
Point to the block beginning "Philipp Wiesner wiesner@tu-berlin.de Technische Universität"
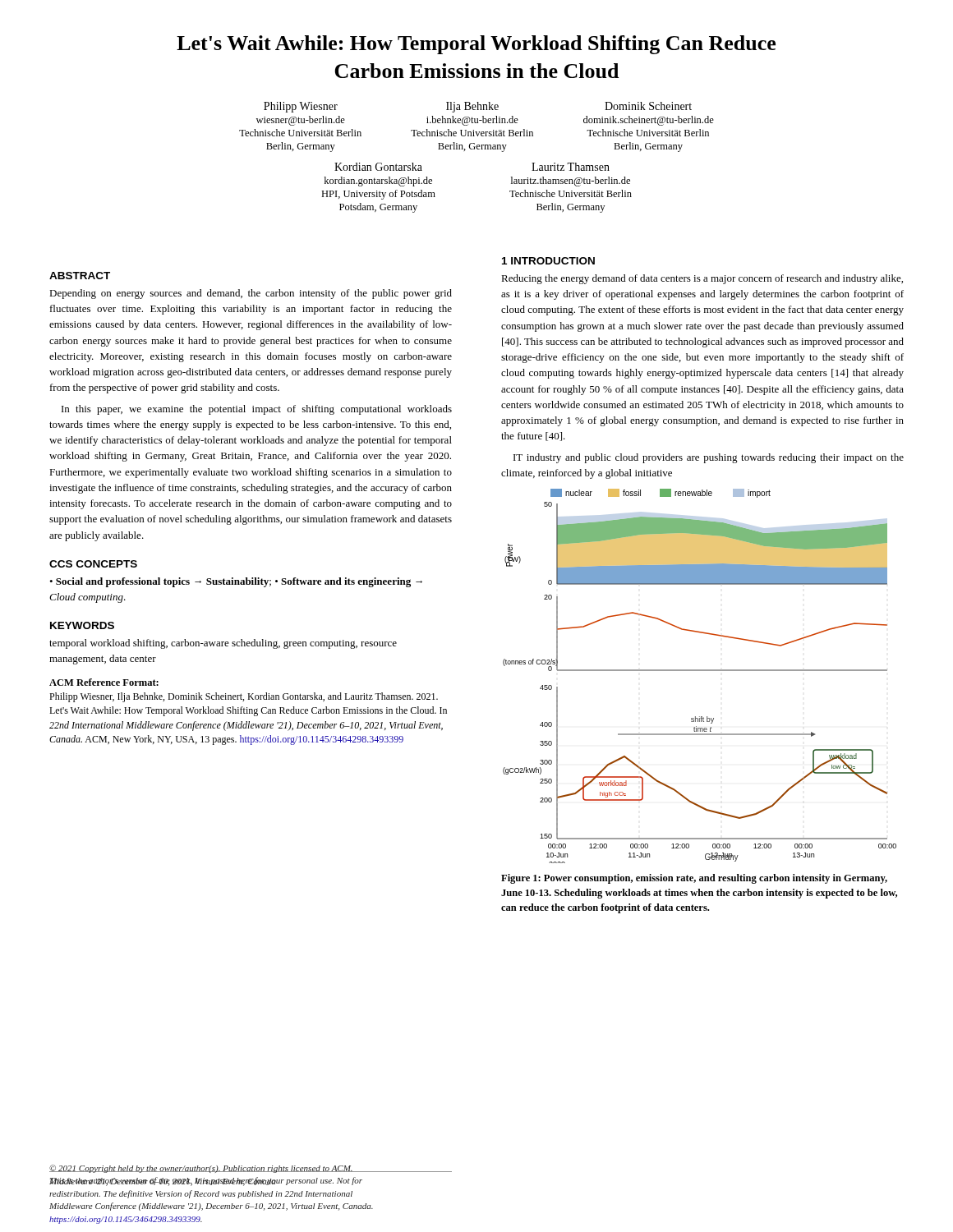(x=300, y=126)
